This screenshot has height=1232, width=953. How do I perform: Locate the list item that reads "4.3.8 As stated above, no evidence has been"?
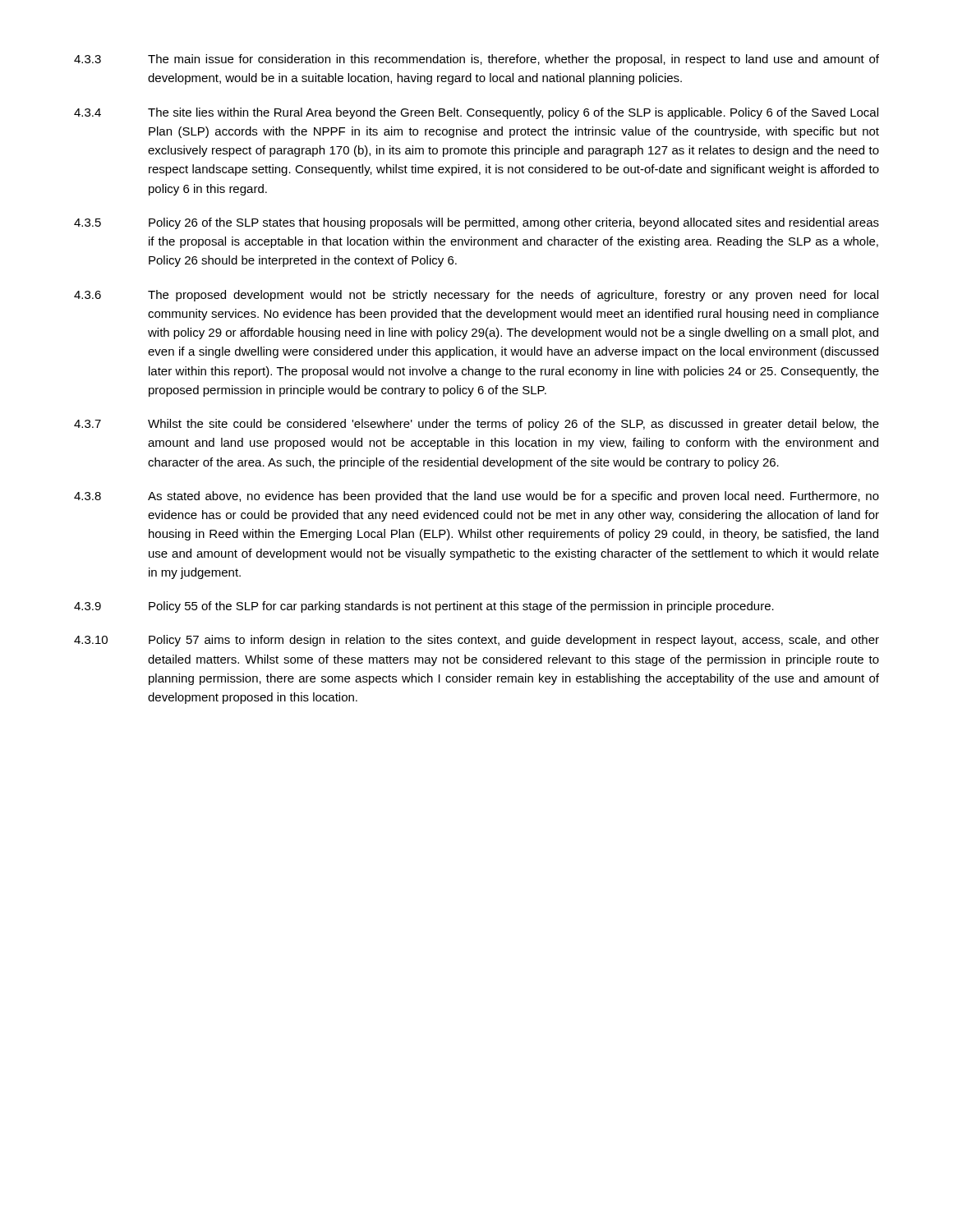click(476, 534)
